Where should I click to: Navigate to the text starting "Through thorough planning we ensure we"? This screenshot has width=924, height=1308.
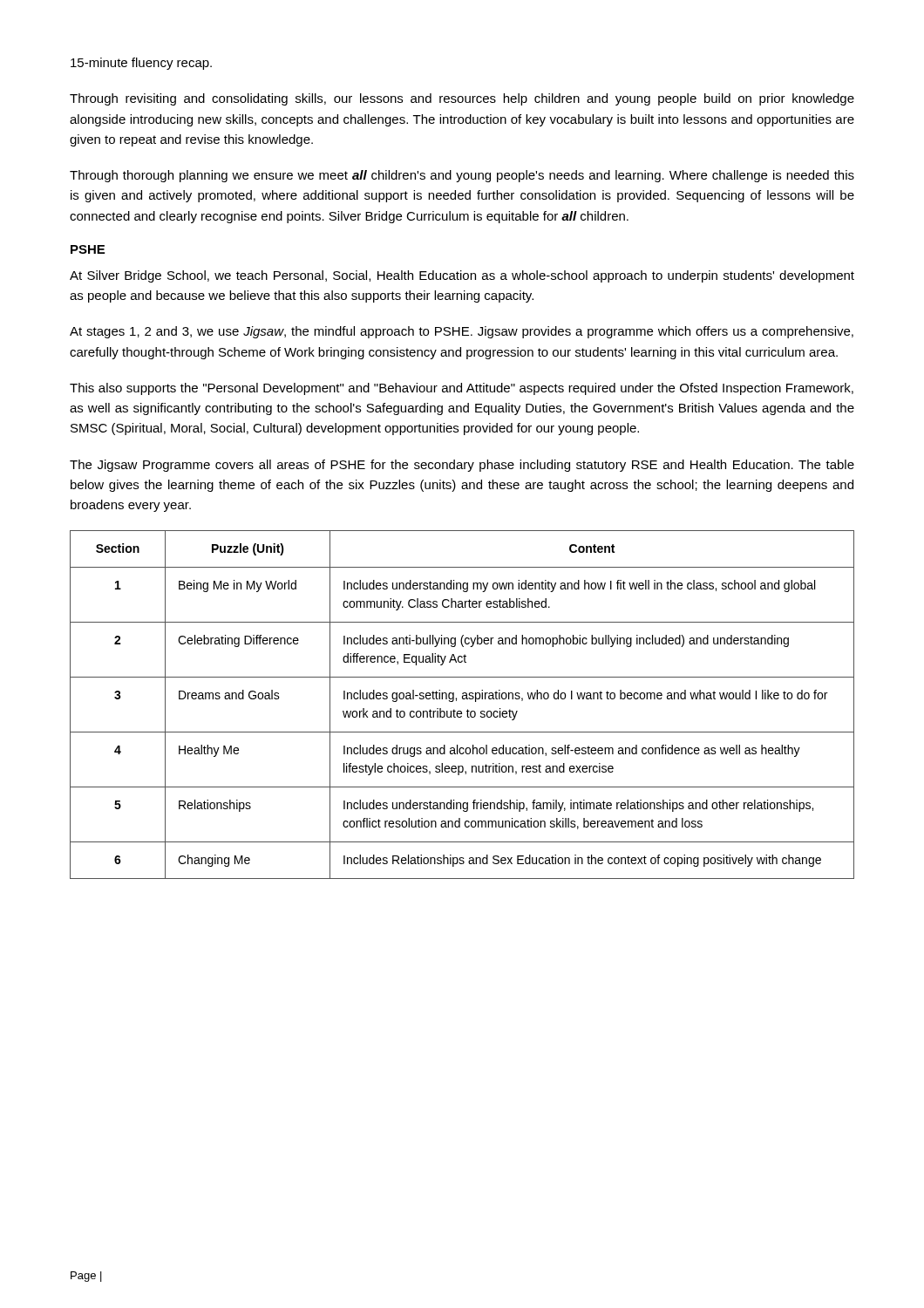click(462, 195)
